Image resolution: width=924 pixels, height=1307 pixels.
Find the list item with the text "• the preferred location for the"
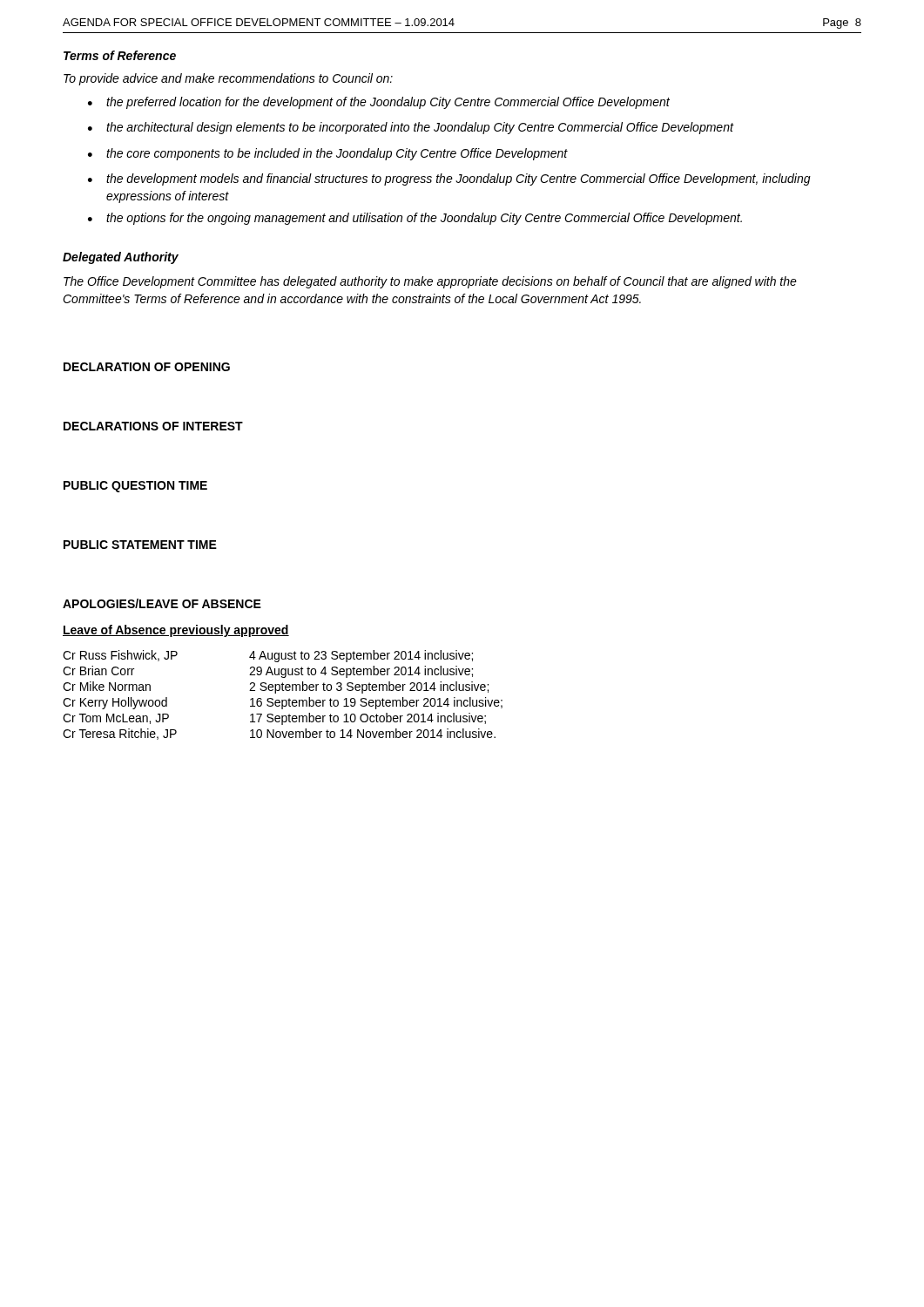[474, 104]
